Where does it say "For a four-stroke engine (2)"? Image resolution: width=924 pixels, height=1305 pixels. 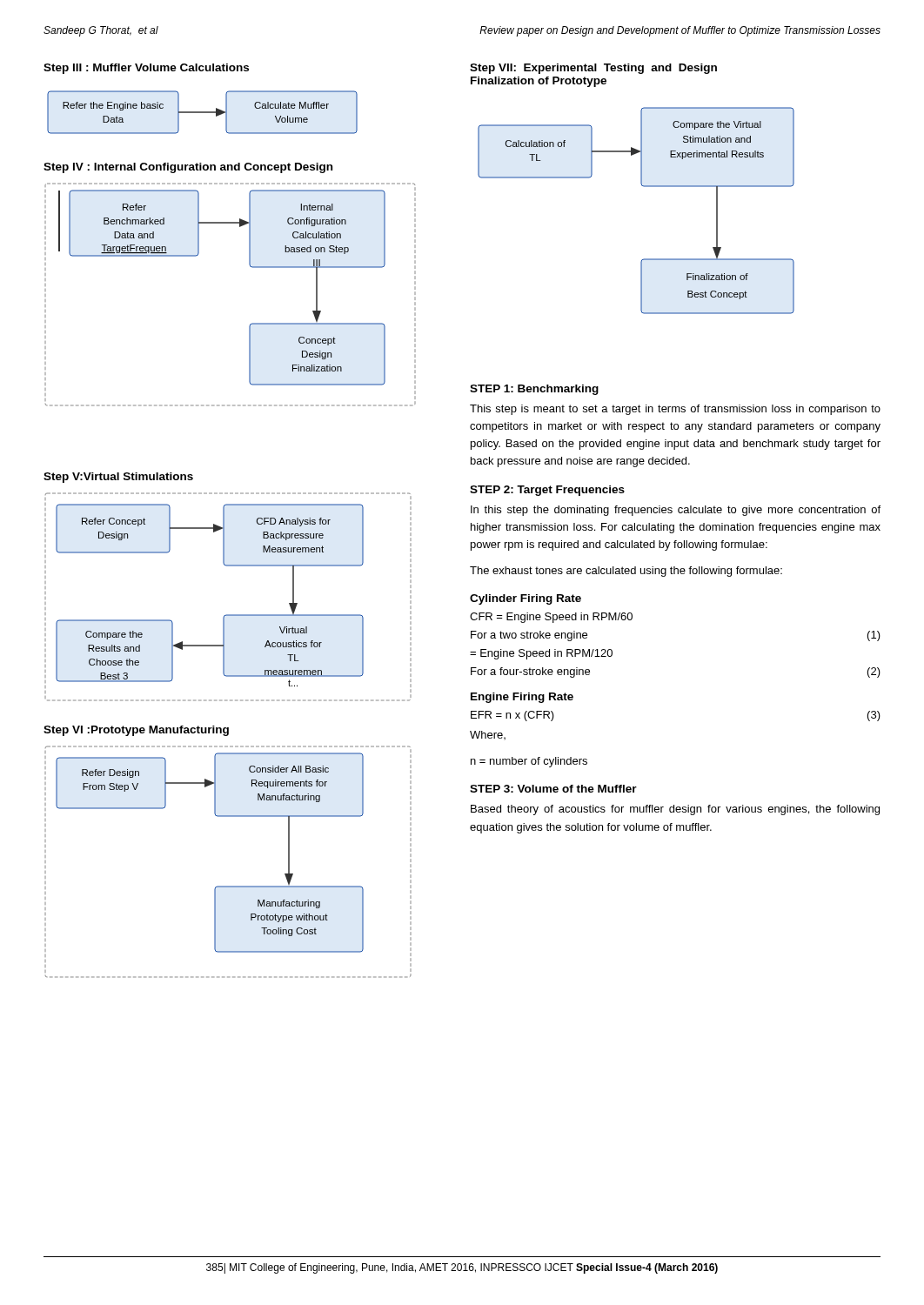(x=532, y=672)
